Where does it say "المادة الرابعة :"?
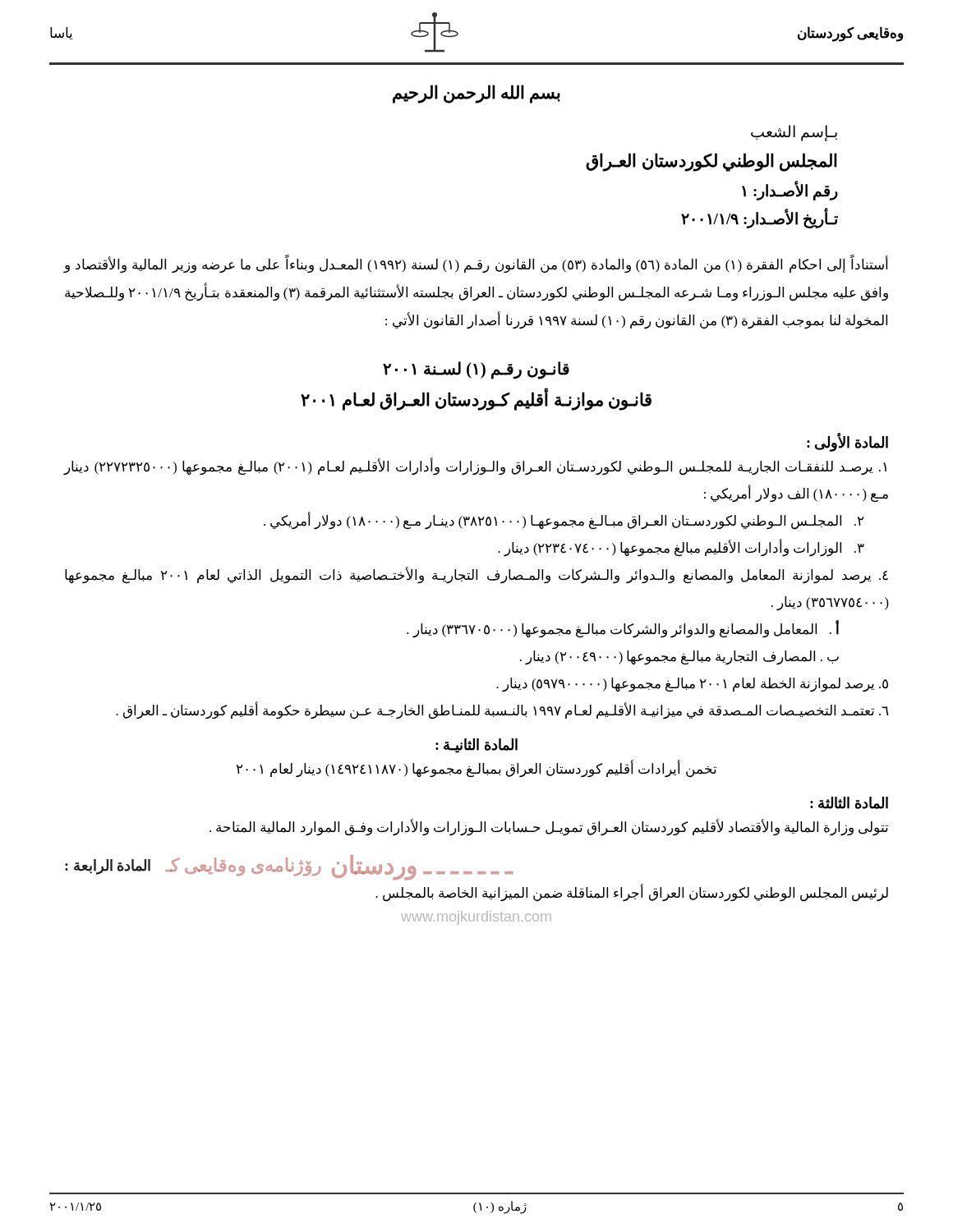The width and height of the screenshot is (953, 1232). pyautogui.click(x=108, y=865)
